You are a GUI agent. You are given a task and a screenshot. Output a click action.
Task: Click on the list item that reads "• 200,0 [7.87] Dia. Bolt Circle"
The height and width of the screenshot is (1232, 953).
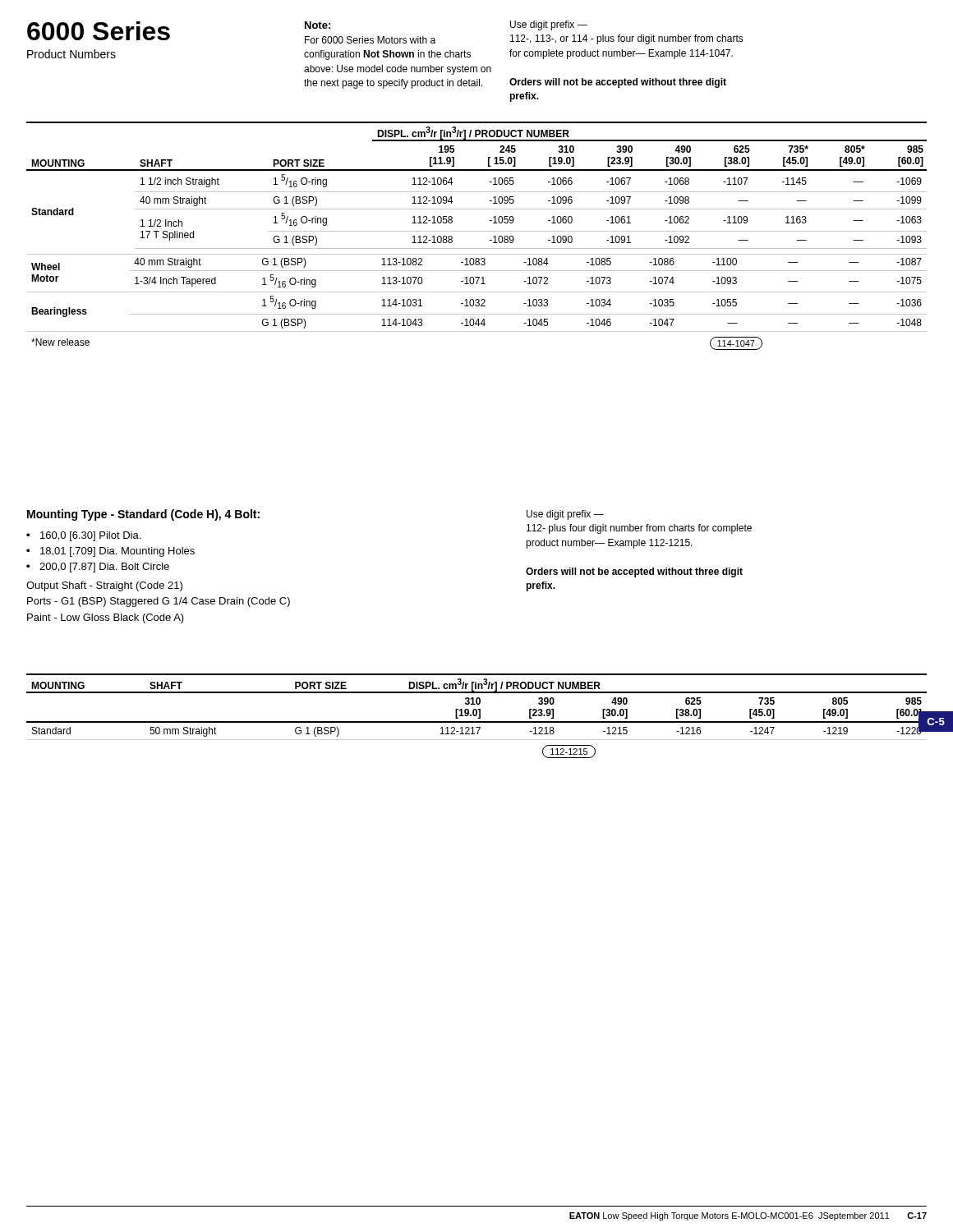98,568
